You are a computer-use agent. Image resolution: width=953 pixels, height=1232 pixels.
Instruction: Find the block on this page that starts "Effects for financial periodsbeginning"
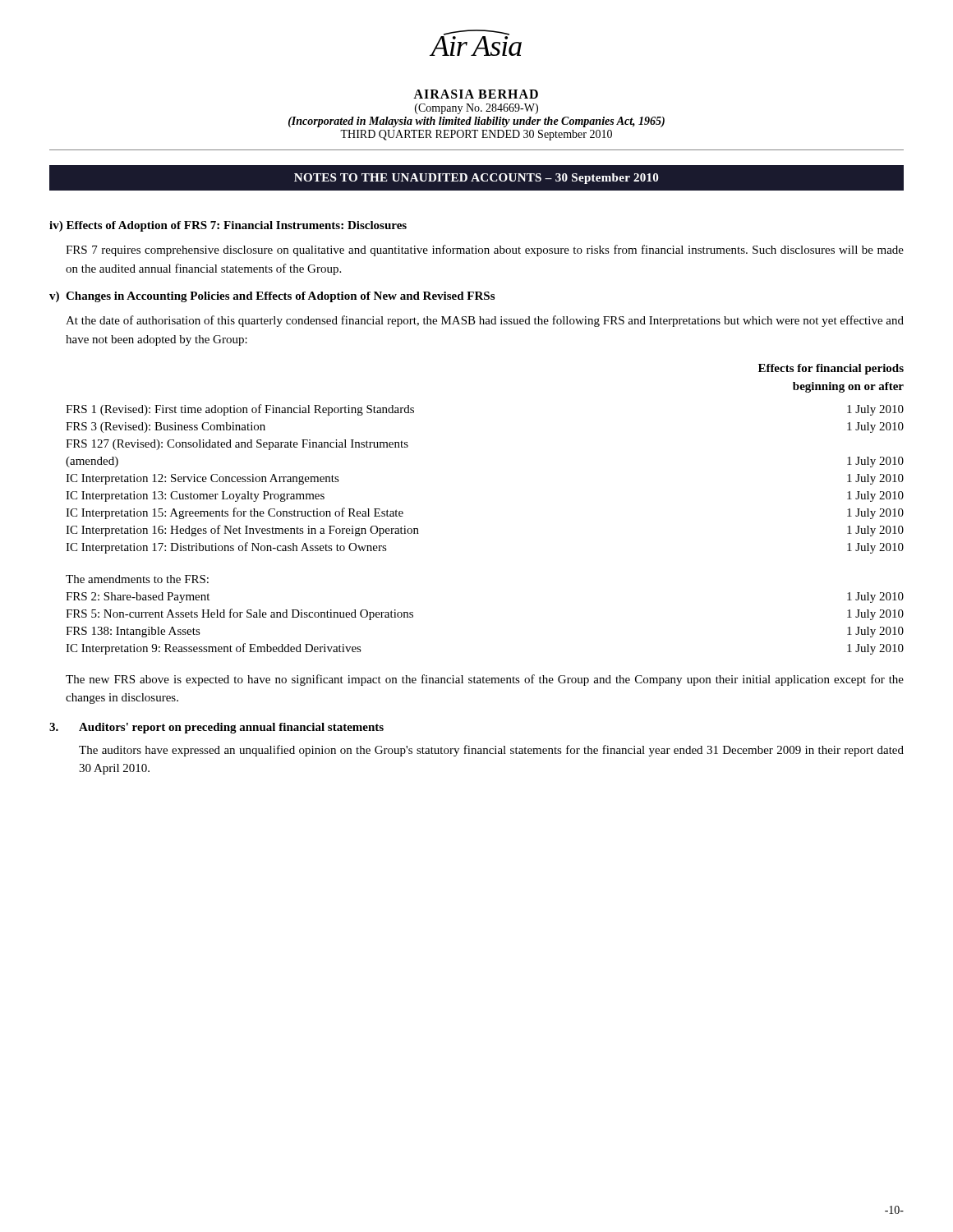point(831,377)
